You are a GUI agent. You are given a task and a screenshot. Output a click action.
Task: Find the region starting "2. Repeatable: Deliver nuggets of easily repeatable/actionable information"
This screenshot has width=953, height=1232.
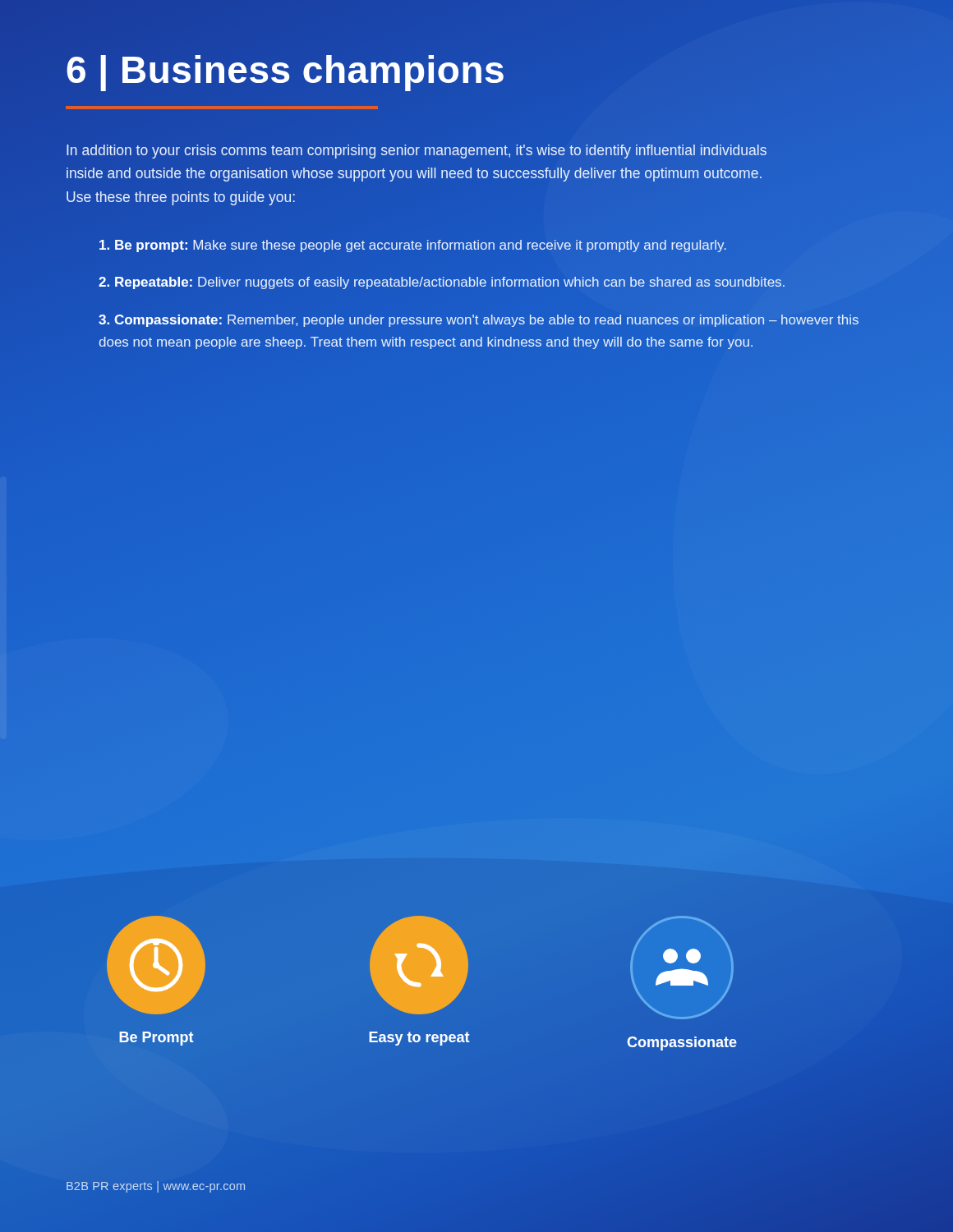(489, 283)
